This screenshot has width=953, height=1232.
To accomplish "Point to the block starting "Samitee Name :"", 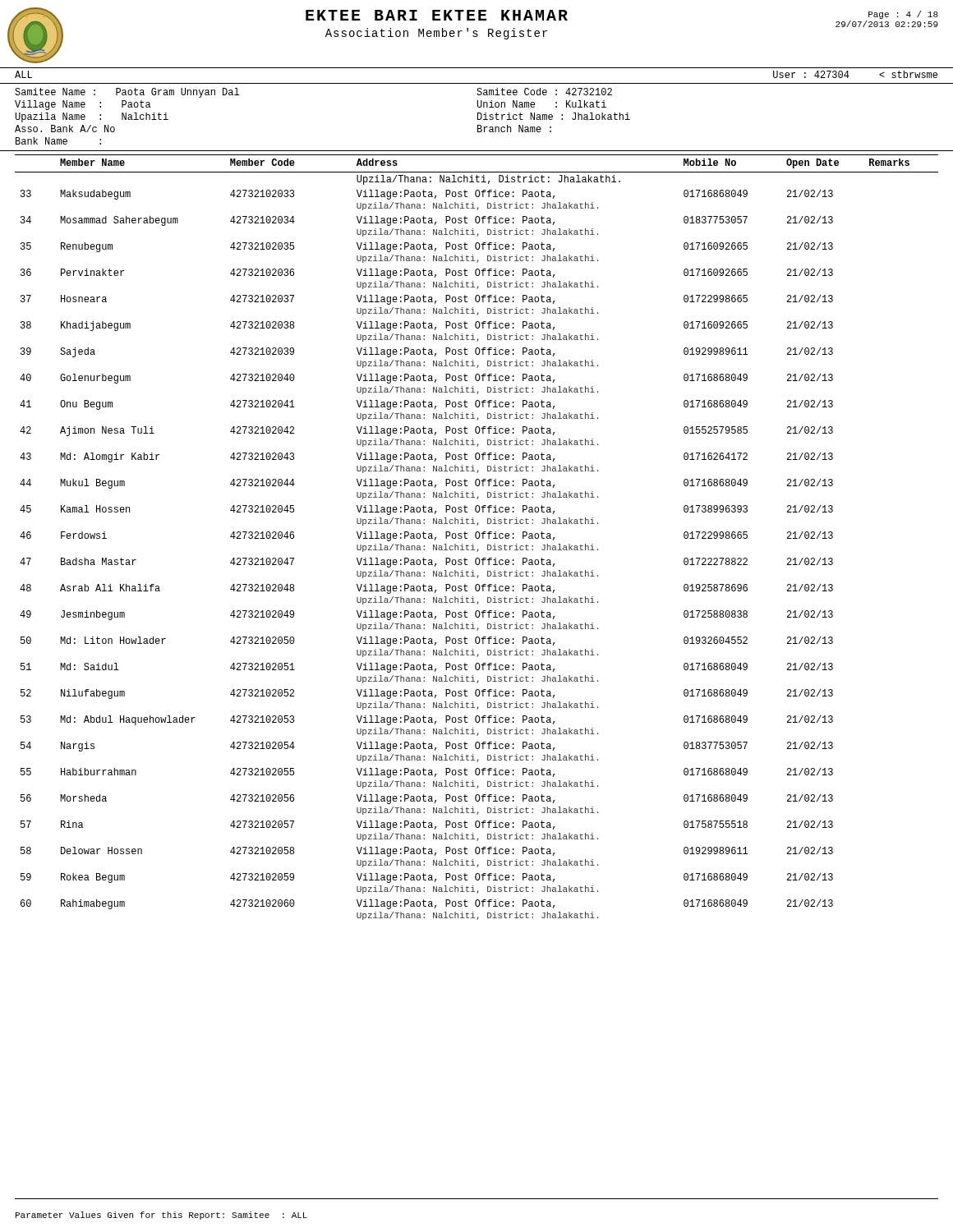I will coord(476,118).
